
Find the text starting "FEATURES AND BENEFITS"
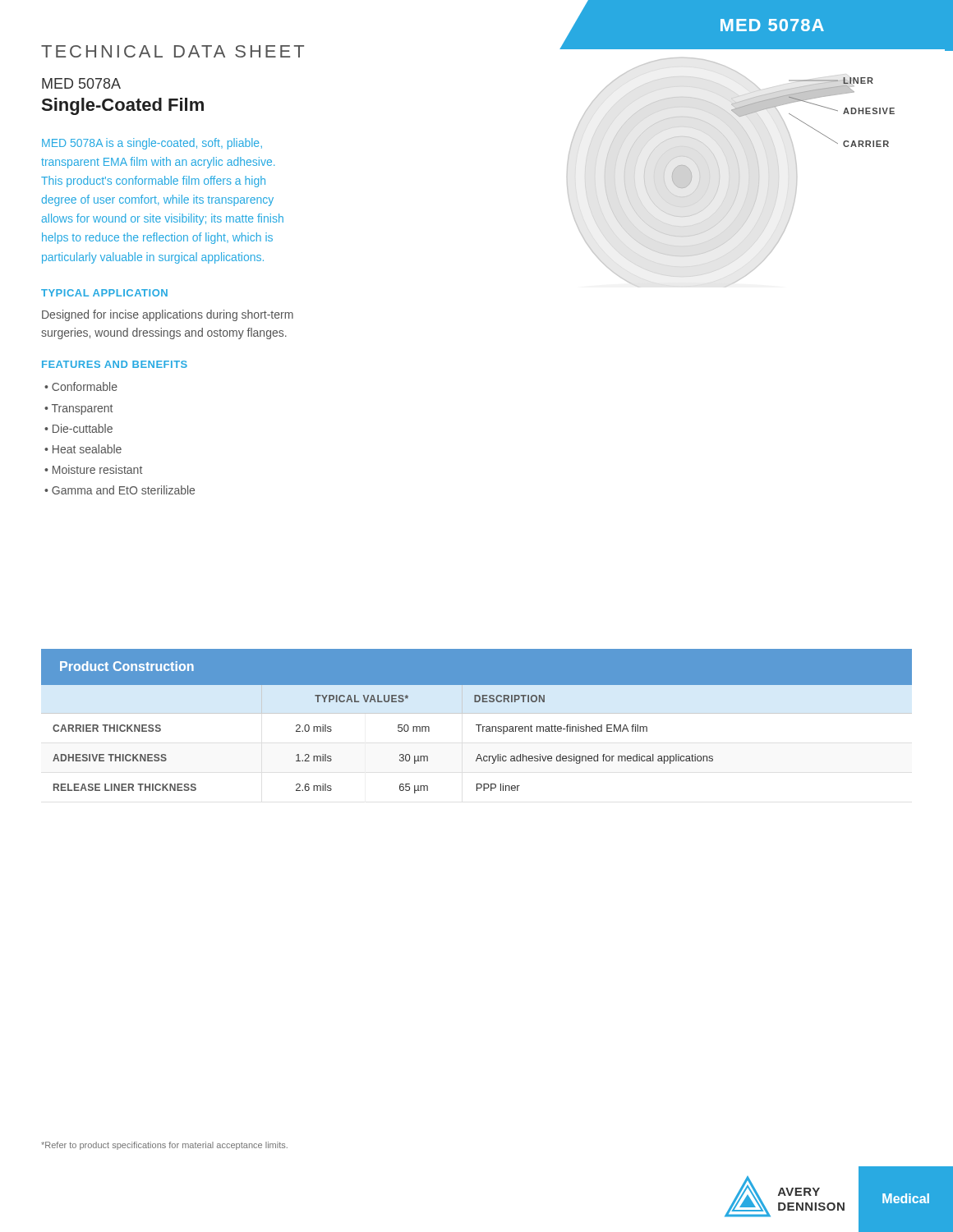[x=115, y=365]
